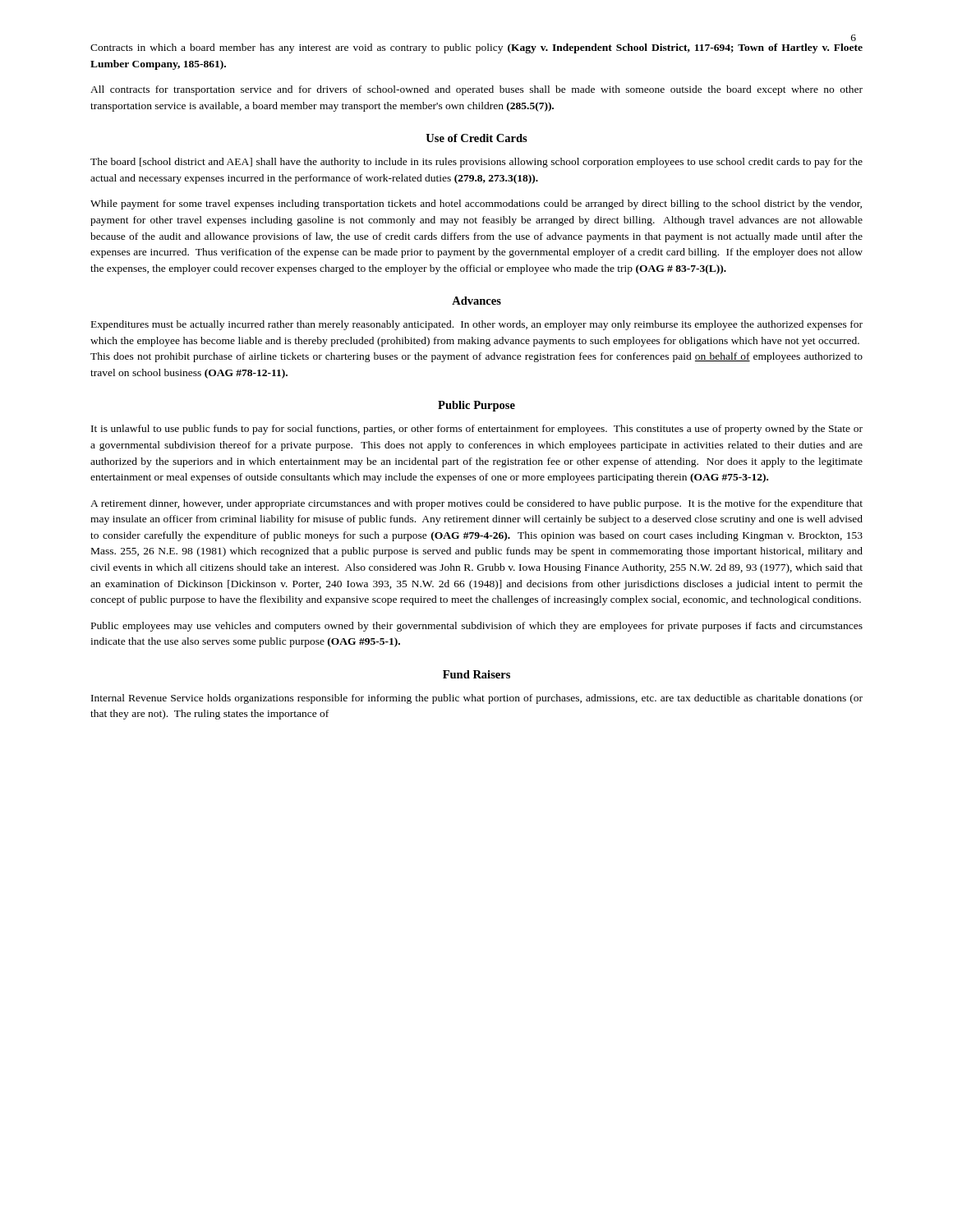Image resolution: width=953 pixels, height=1232 pixels.
Task: Where is the passage that starts "The board [school"?
Action: 476,170
